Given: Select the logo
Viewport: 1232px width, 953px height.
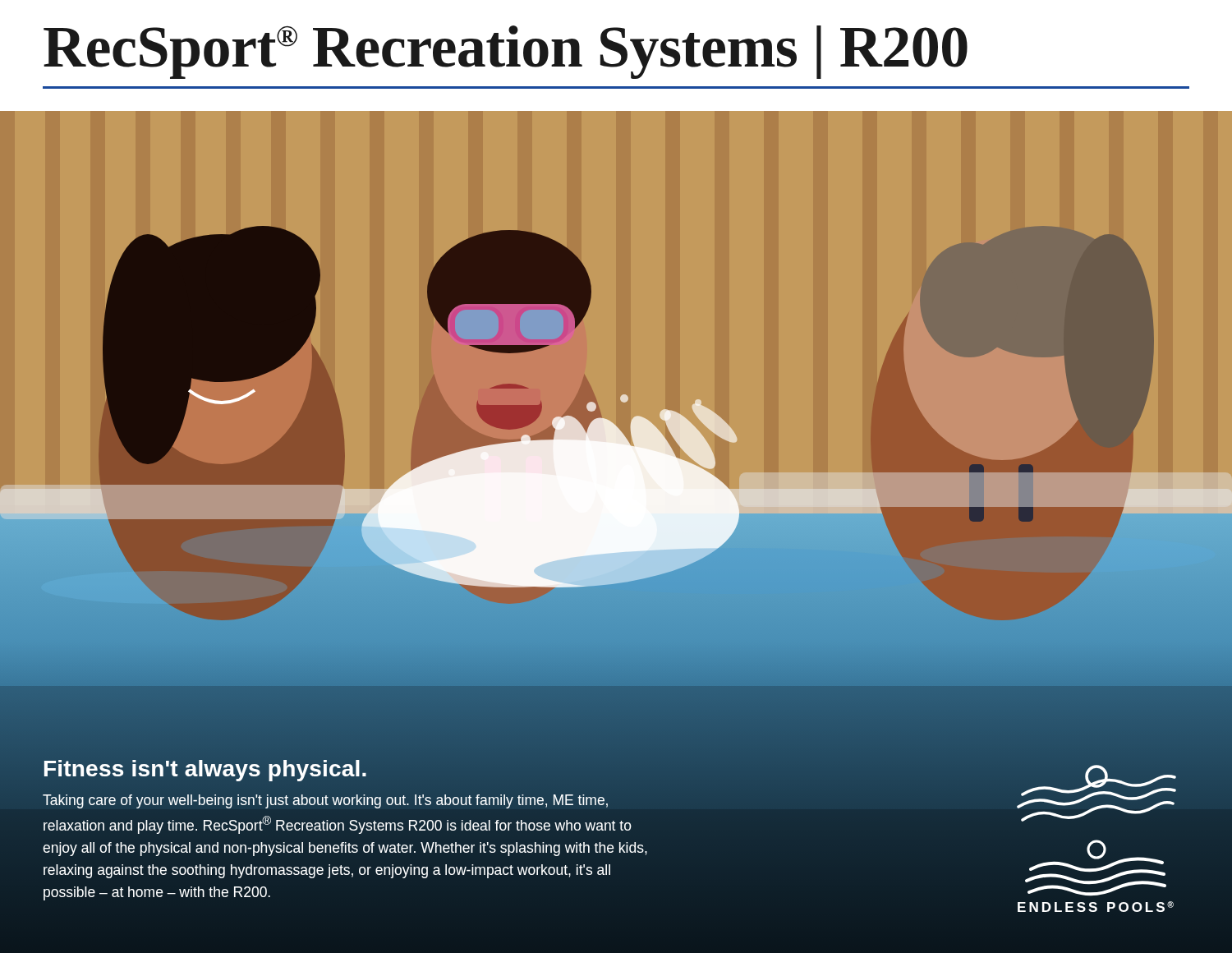Looking at the screenshot, I should pos(1096,842).
